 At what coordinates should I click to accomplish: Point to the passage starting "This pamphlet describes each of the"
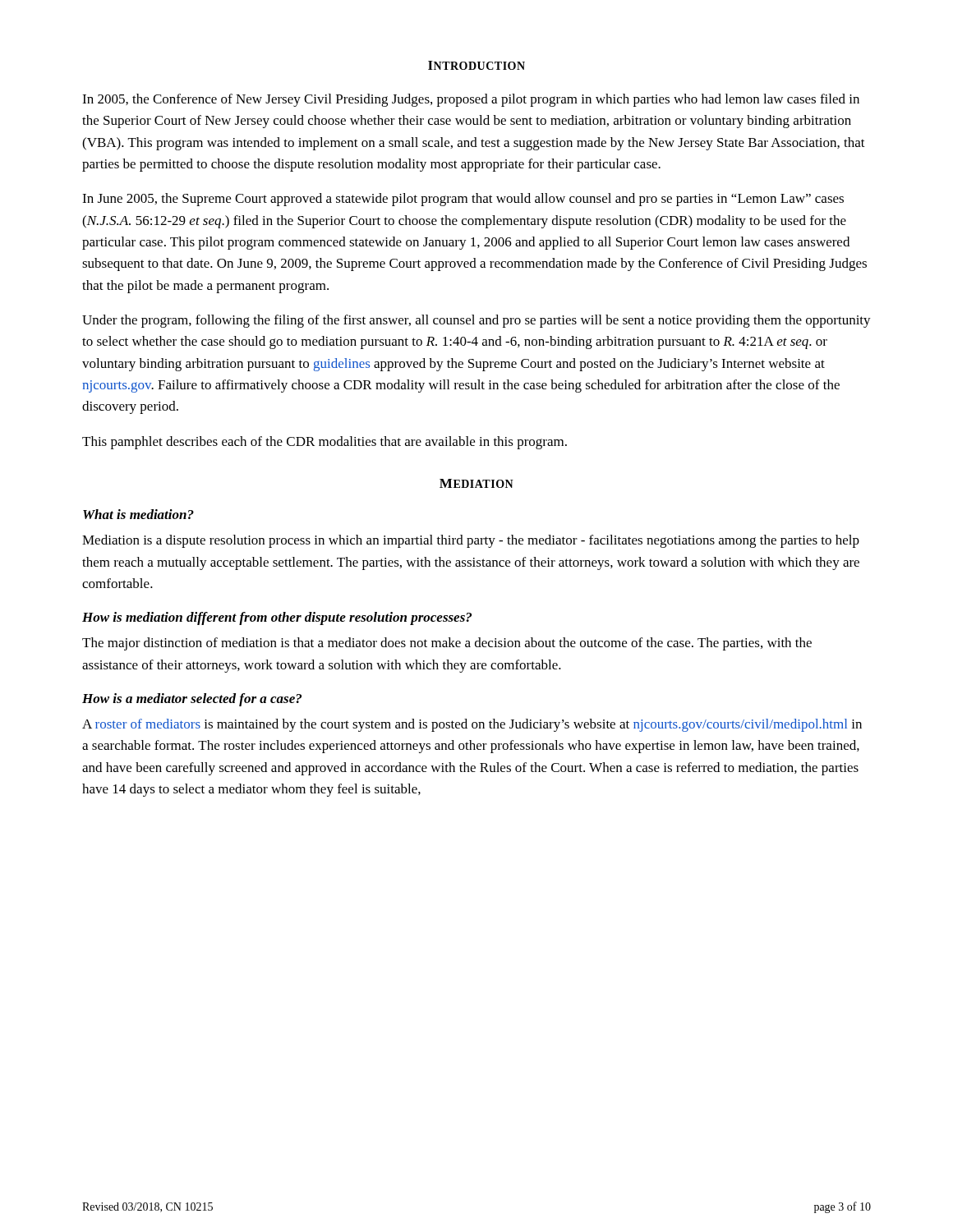[325, 441]
